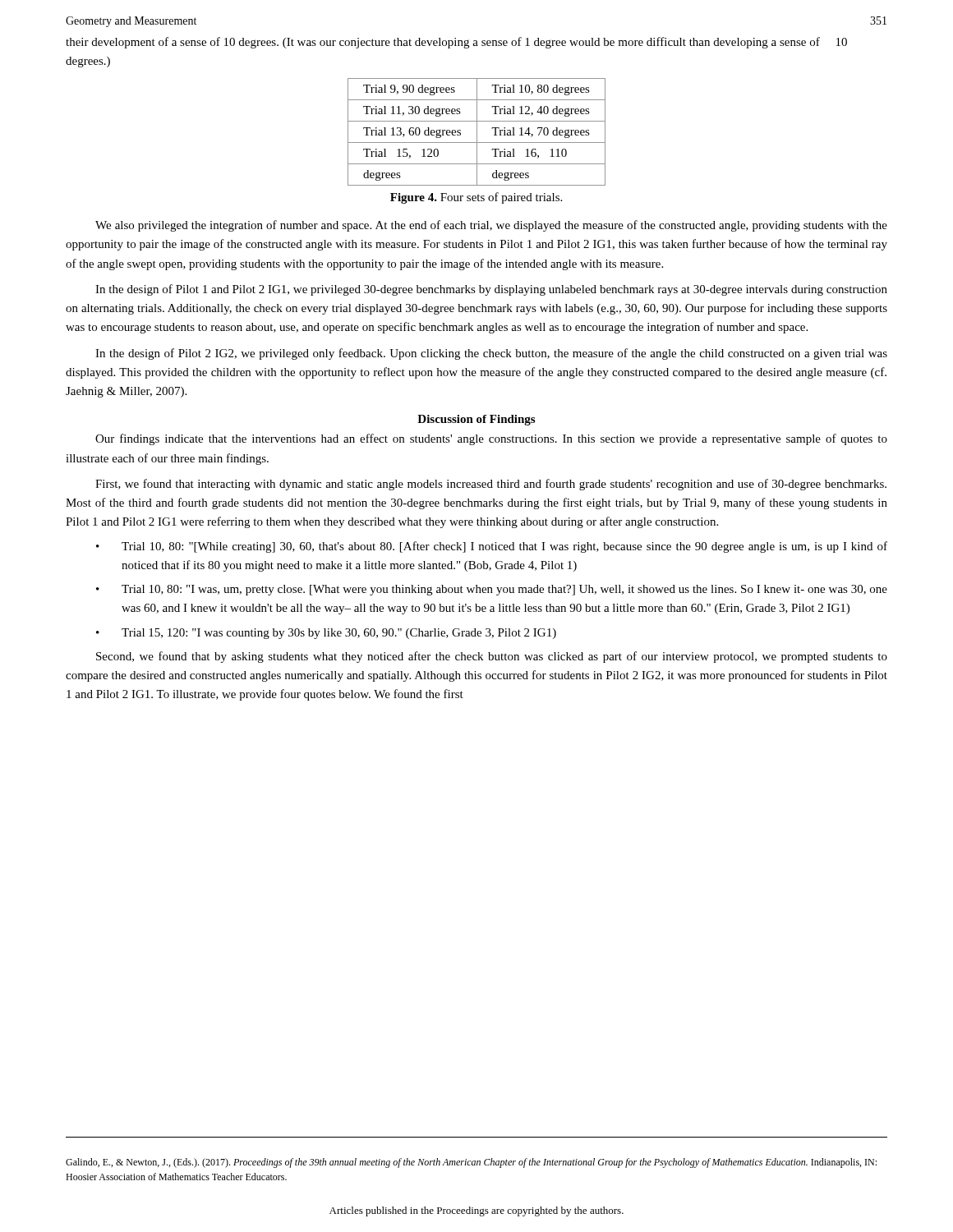Navigate to the element starting "Galindo, E., & Newton, J., (Eds.). (2017). Proceedings"
This screenshot has height=1232, width=953.
pos(472,1170)
